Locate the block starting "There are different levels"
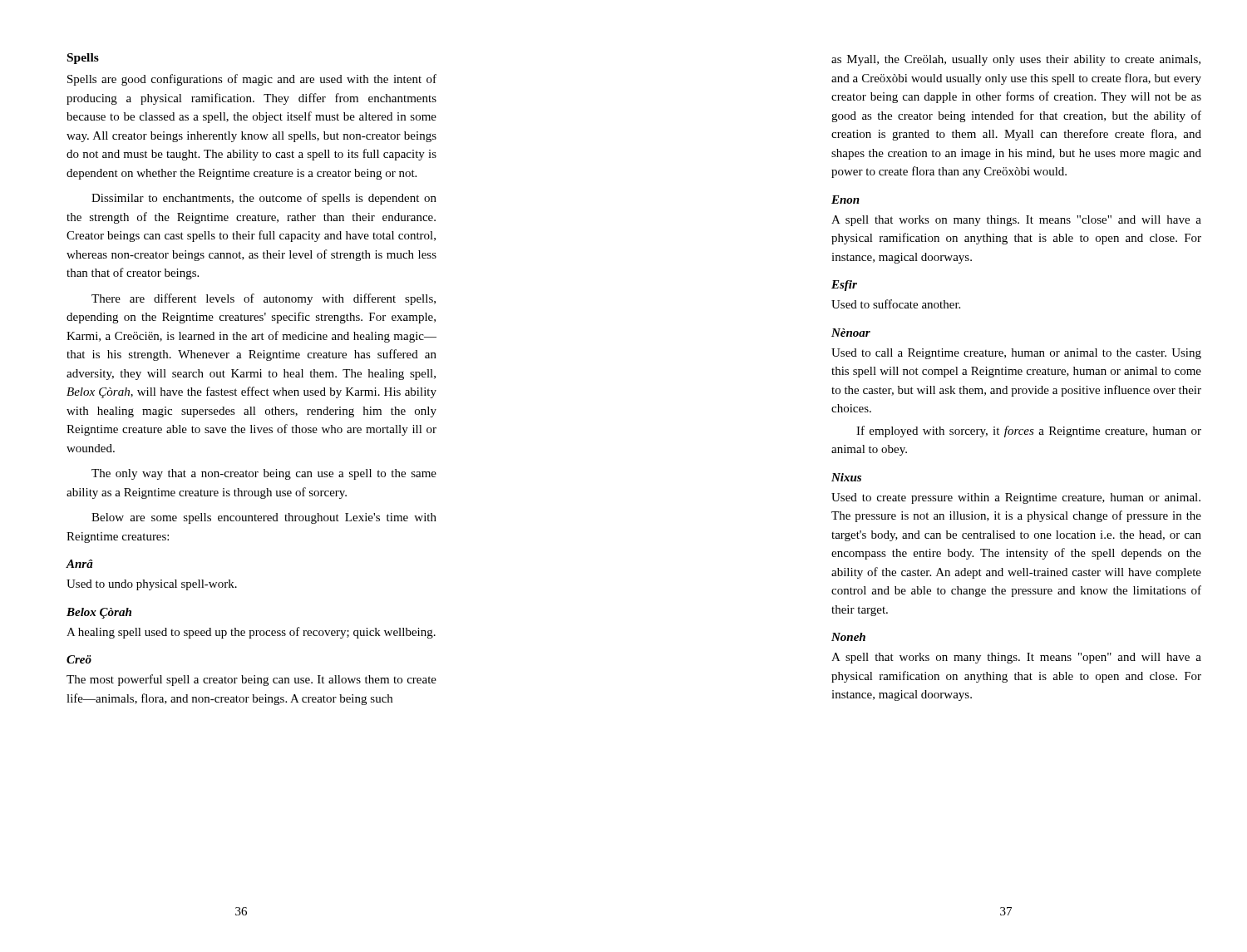 tap(251, 373)
